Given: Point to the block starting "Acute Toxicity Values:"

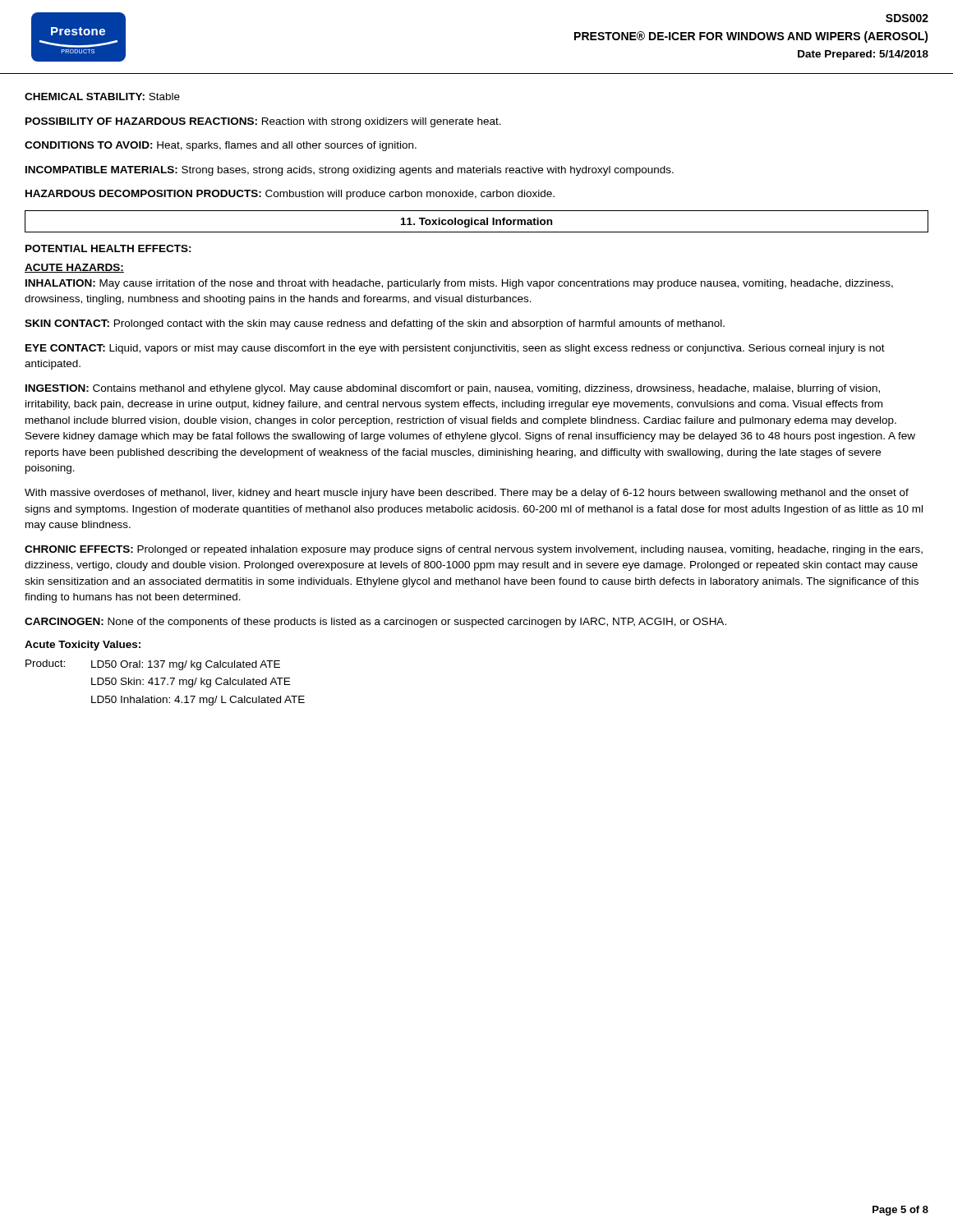Looking at the screenshot, I should tap(83, 644).
